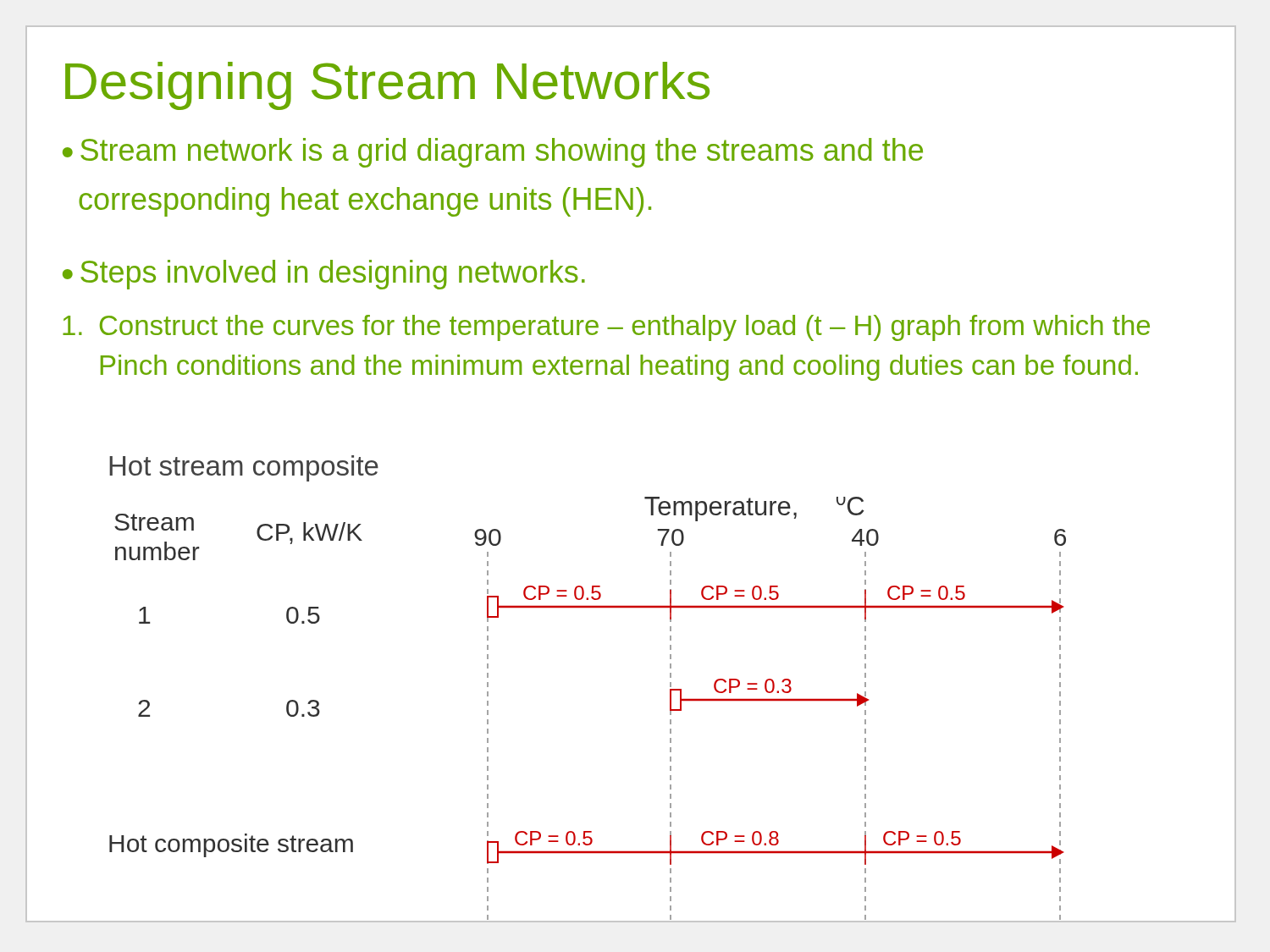Click on the list item with the text "•Steps involved in designing"
Screen dimensions: 952x1270
pos(324,274)
